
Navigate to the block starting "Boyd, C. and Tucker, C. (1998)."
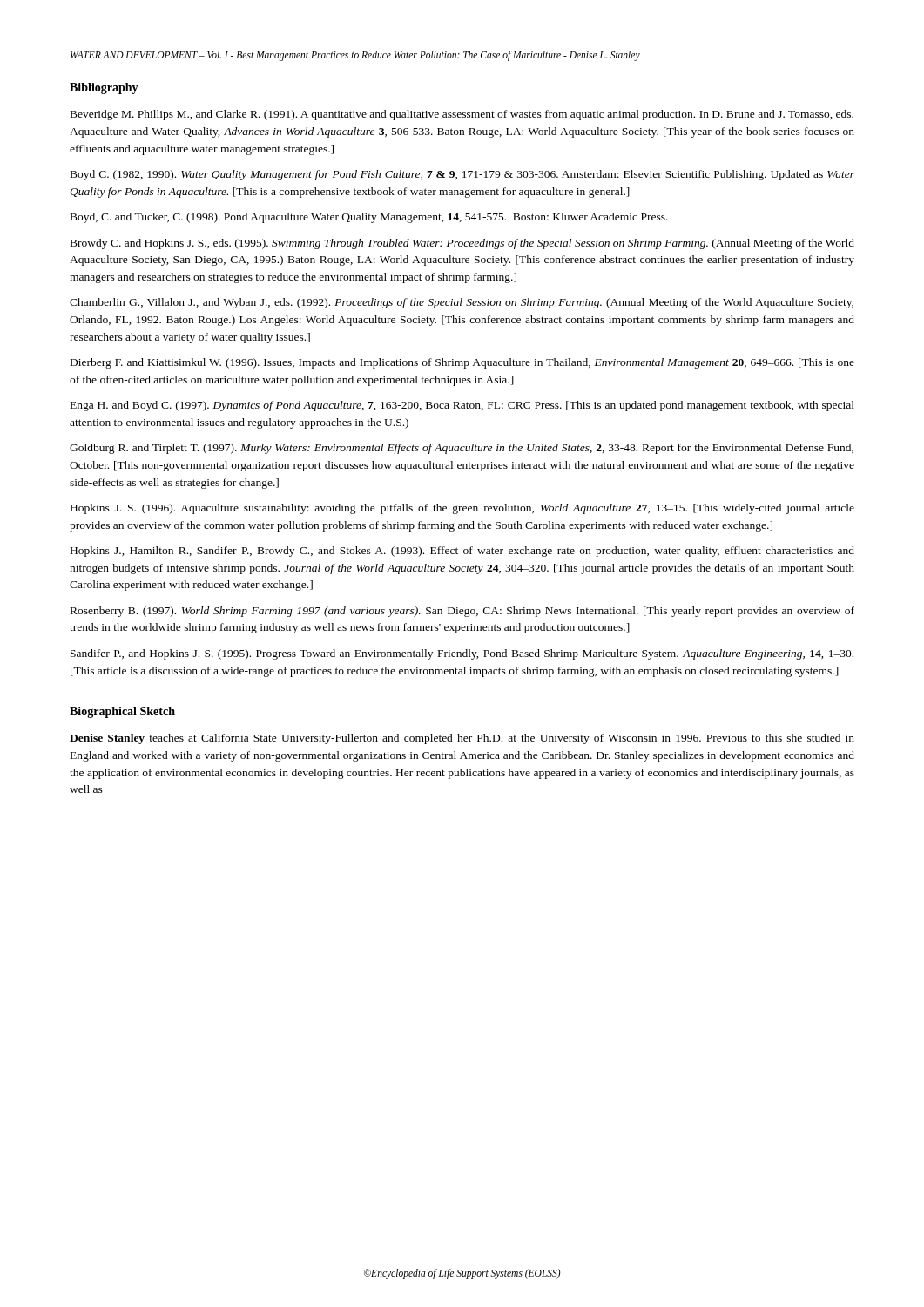(x=369, y=217)
